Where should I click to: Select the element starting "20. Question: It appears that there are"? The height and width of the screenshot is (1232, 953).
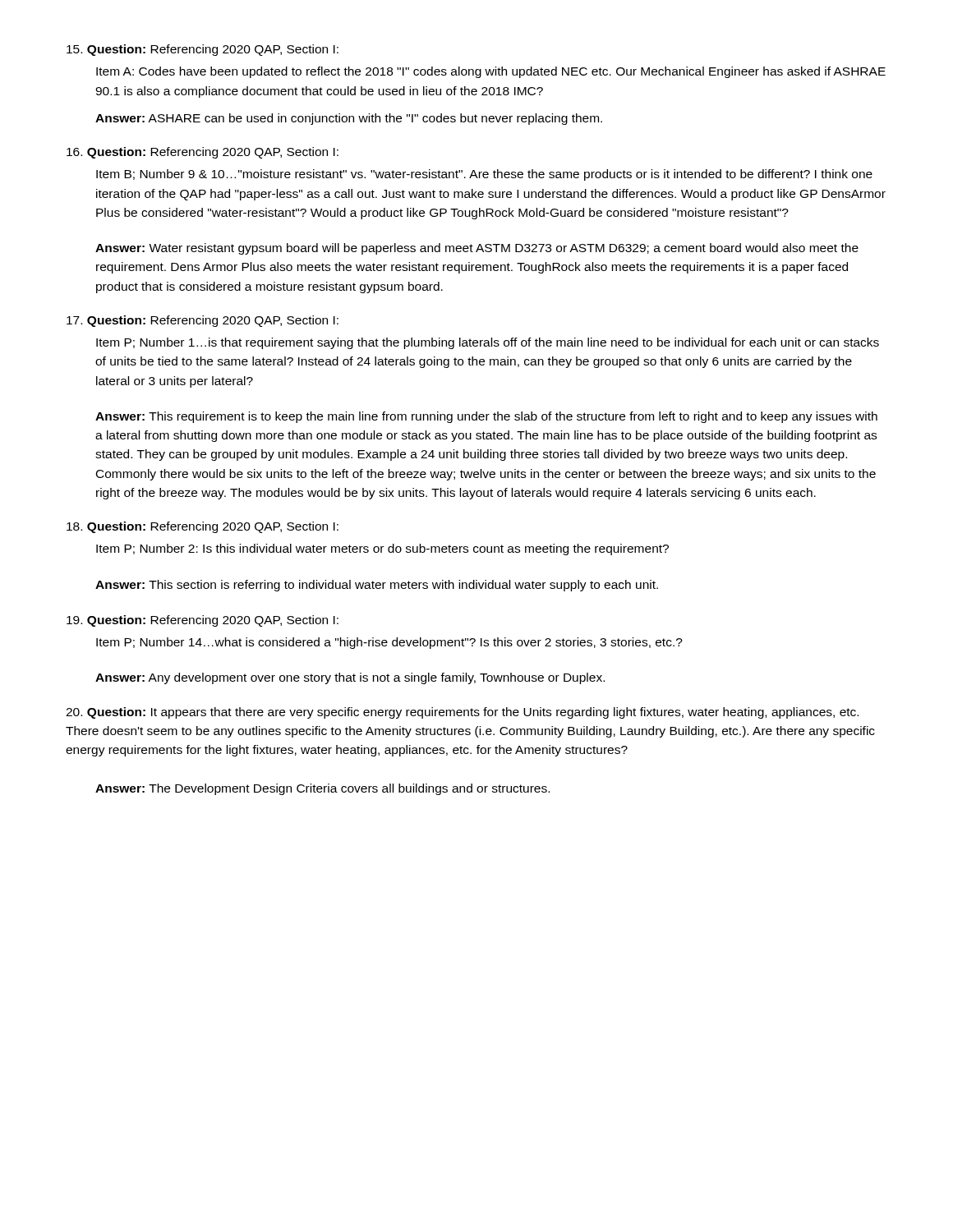pyautogui.click(x=476, y=731)
